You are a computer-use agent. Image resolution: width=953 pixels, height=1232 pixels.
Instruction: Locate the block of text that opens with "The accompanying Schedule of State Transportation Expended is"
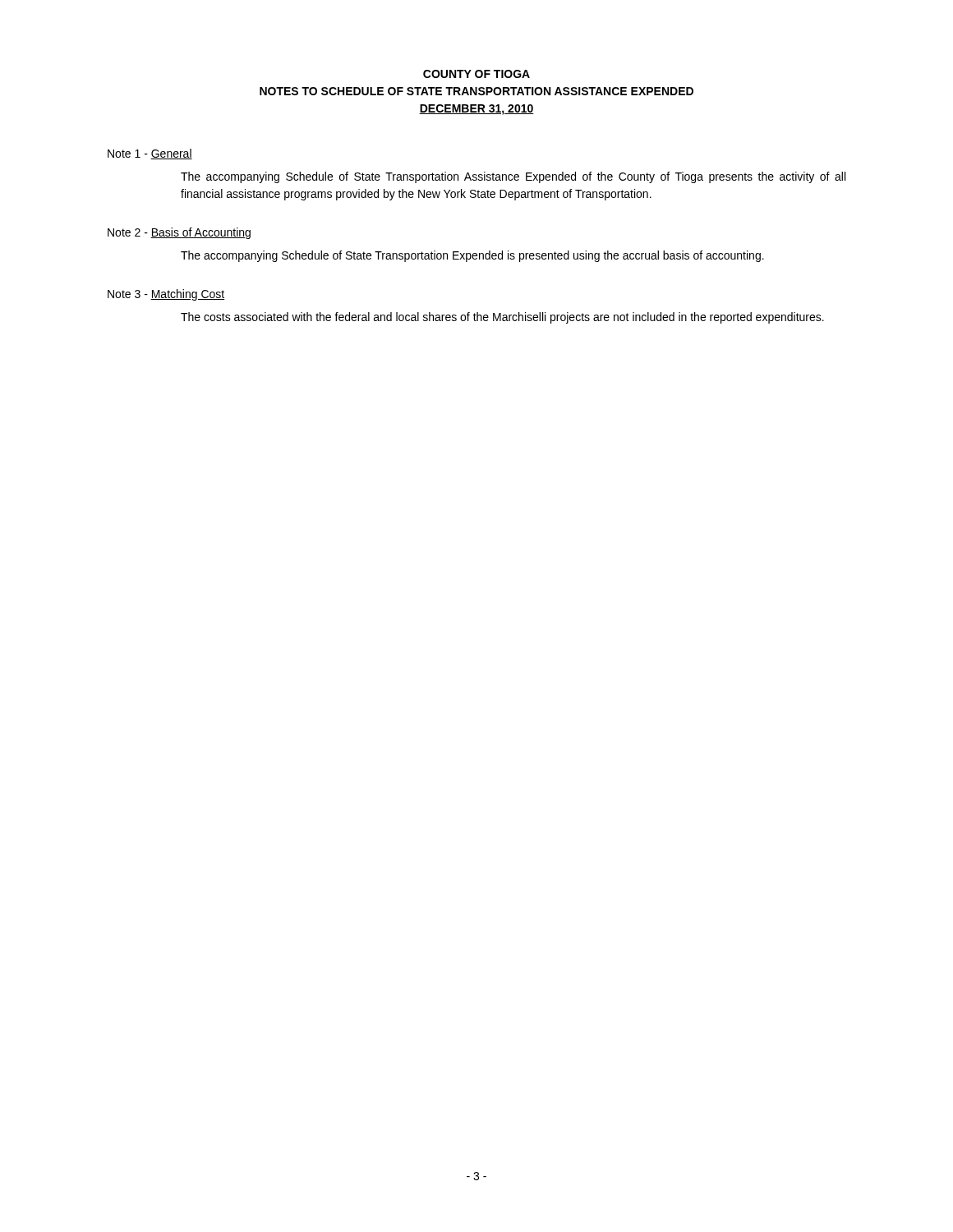click(476, 256)
